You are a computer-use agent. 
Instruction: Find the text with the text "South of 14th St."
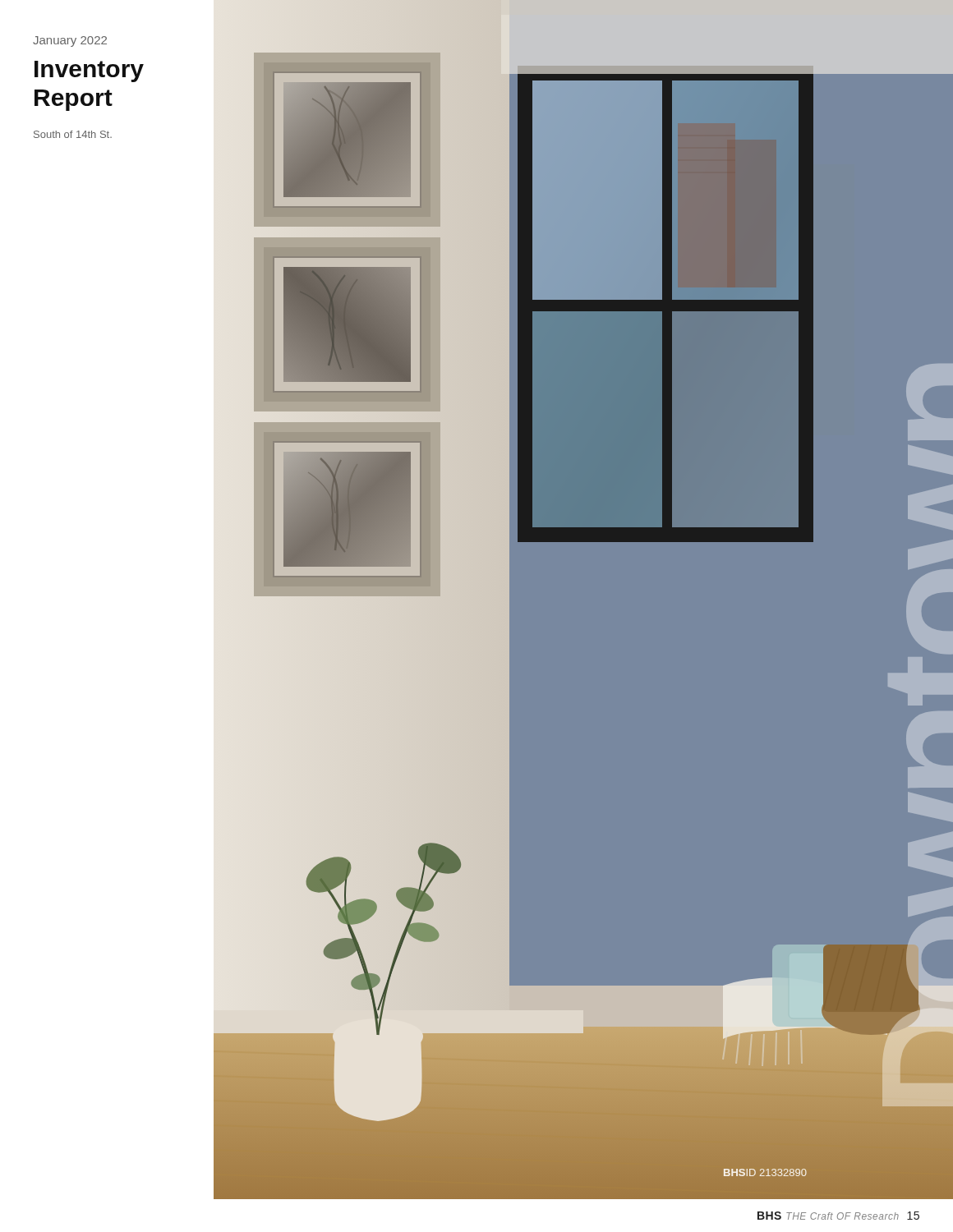pos(73,134)
